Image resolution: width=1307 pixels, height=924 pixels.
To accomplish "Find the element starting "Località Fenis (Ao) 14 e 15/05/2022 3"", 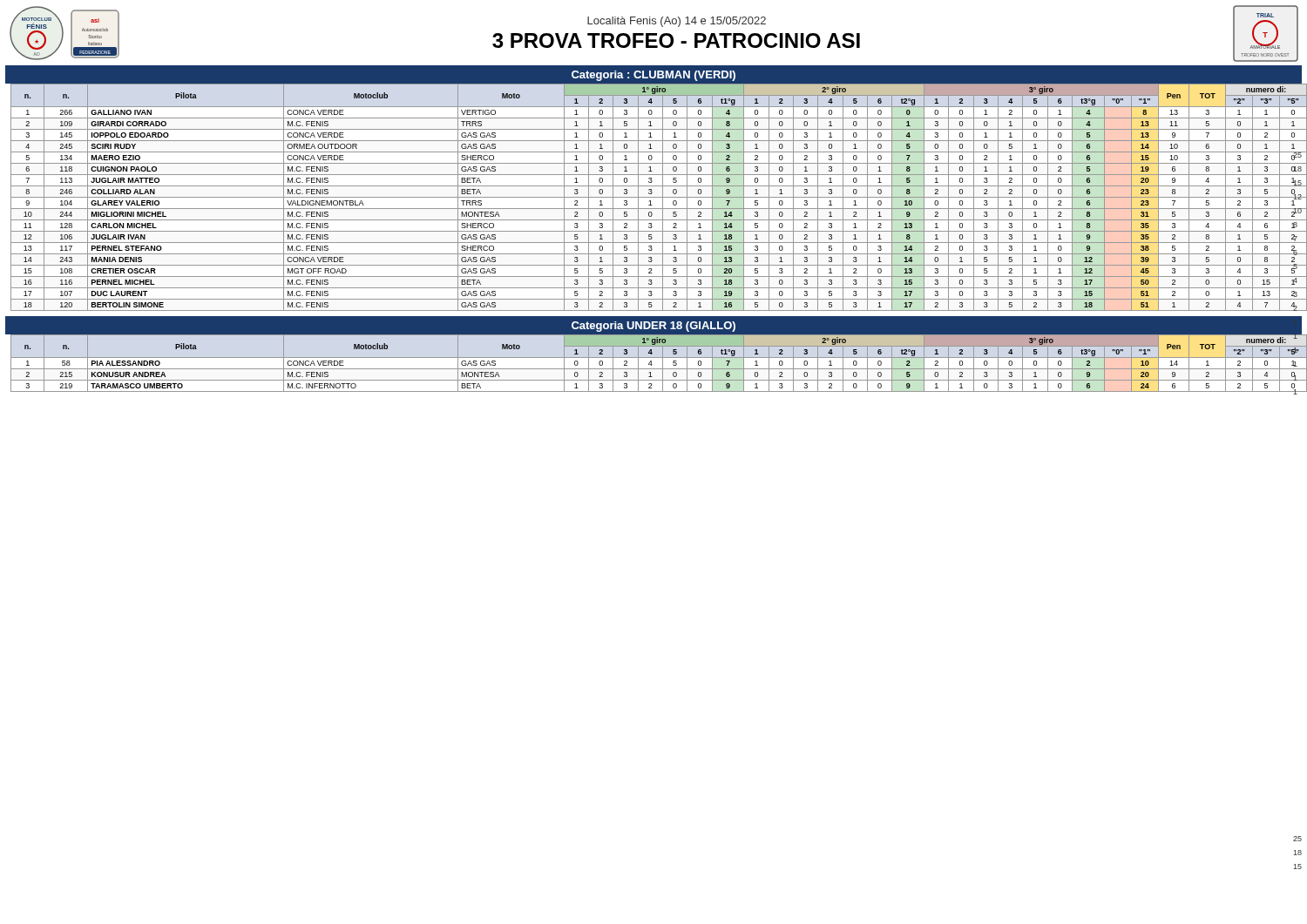I will coord(677,34).
